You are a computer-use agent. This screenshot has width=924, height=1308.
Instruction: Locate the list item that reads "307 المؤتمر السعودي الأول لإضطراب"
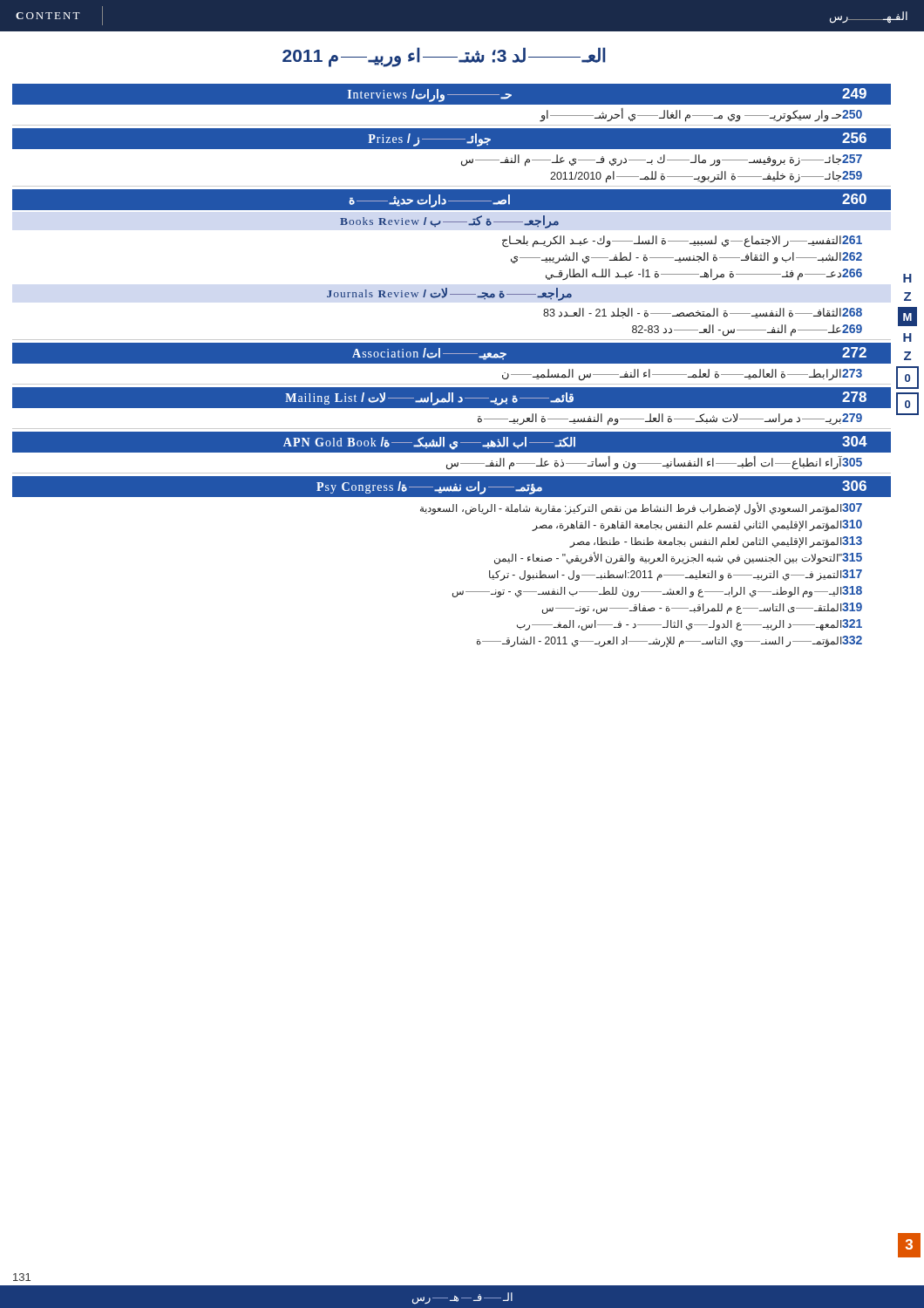click(450, 508)
